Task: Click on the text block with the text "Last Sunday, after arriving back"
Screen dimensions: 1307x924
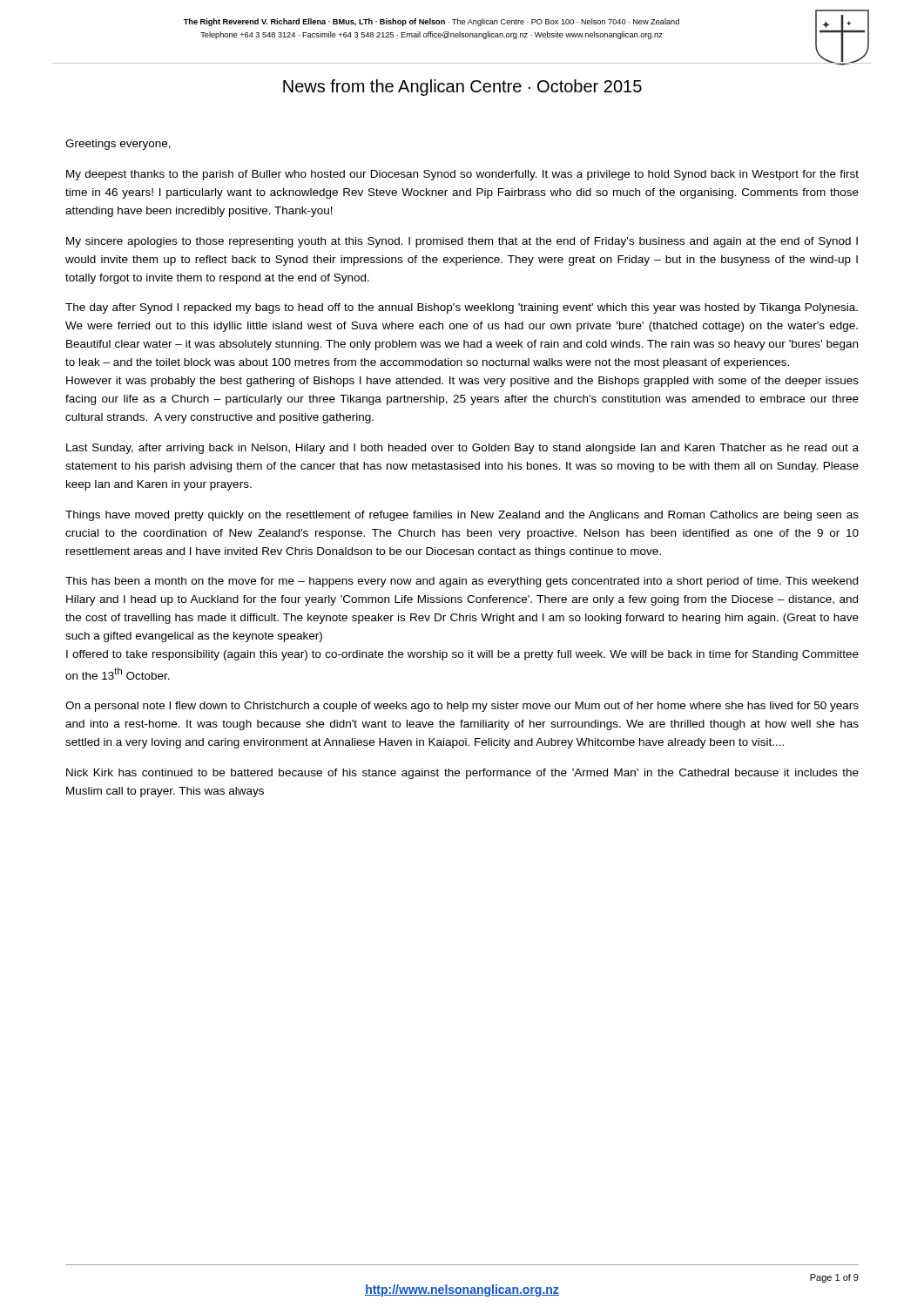Action: click(462, 466)
